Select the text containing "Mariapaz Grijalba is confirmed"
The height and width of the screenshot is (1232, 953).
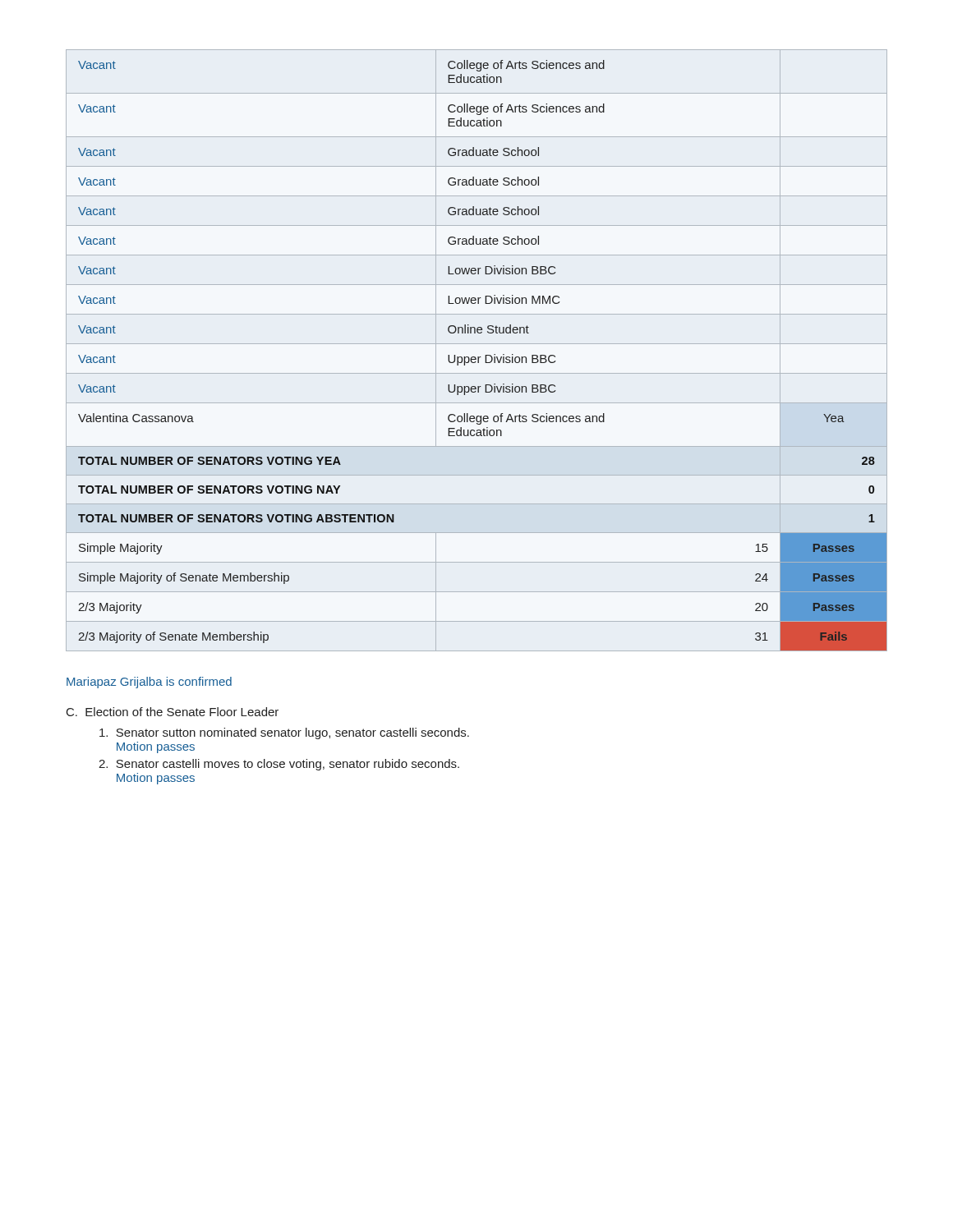point(149,683)
